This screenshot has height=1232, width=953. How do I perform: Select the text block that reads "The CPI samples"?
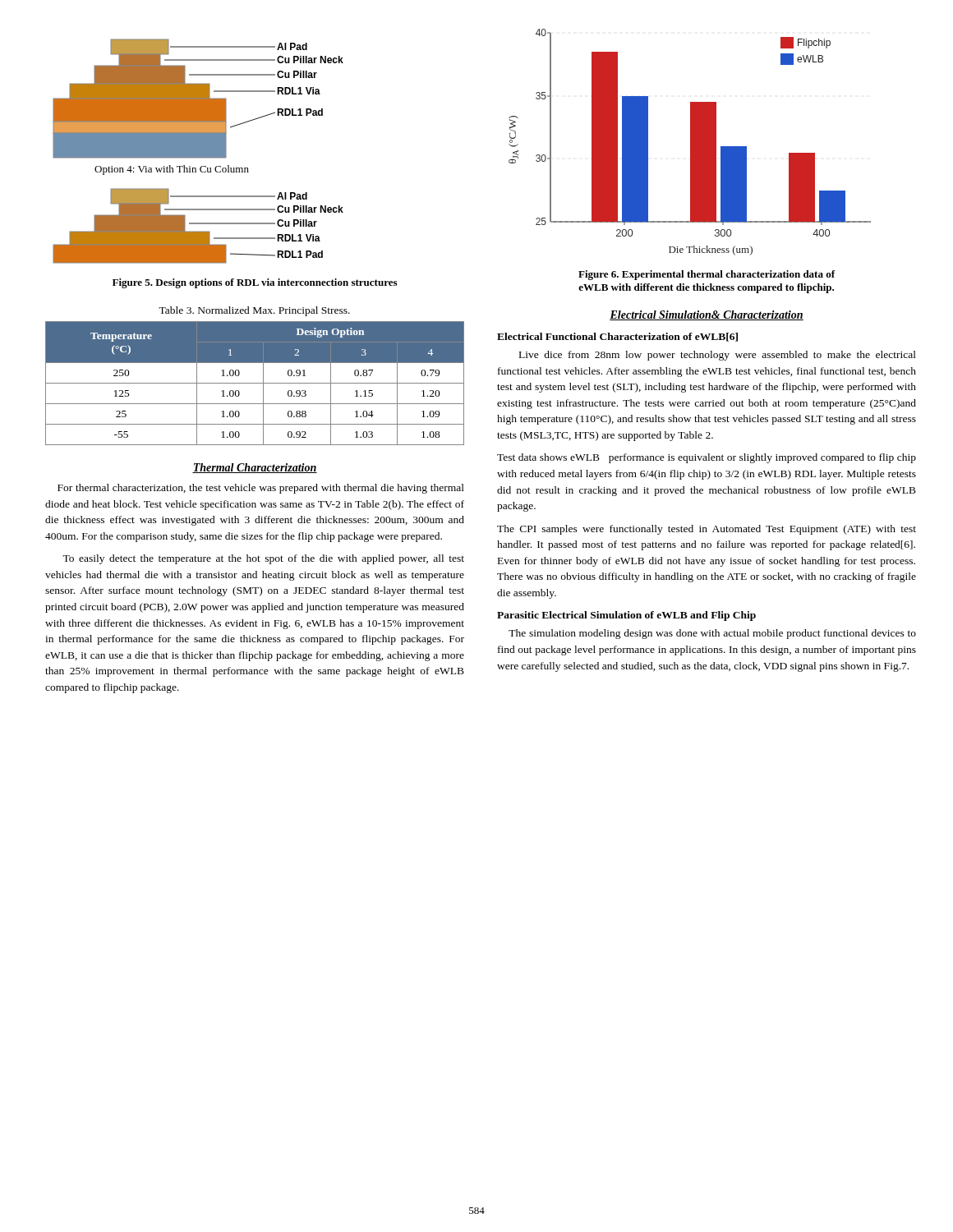point(707,560)
